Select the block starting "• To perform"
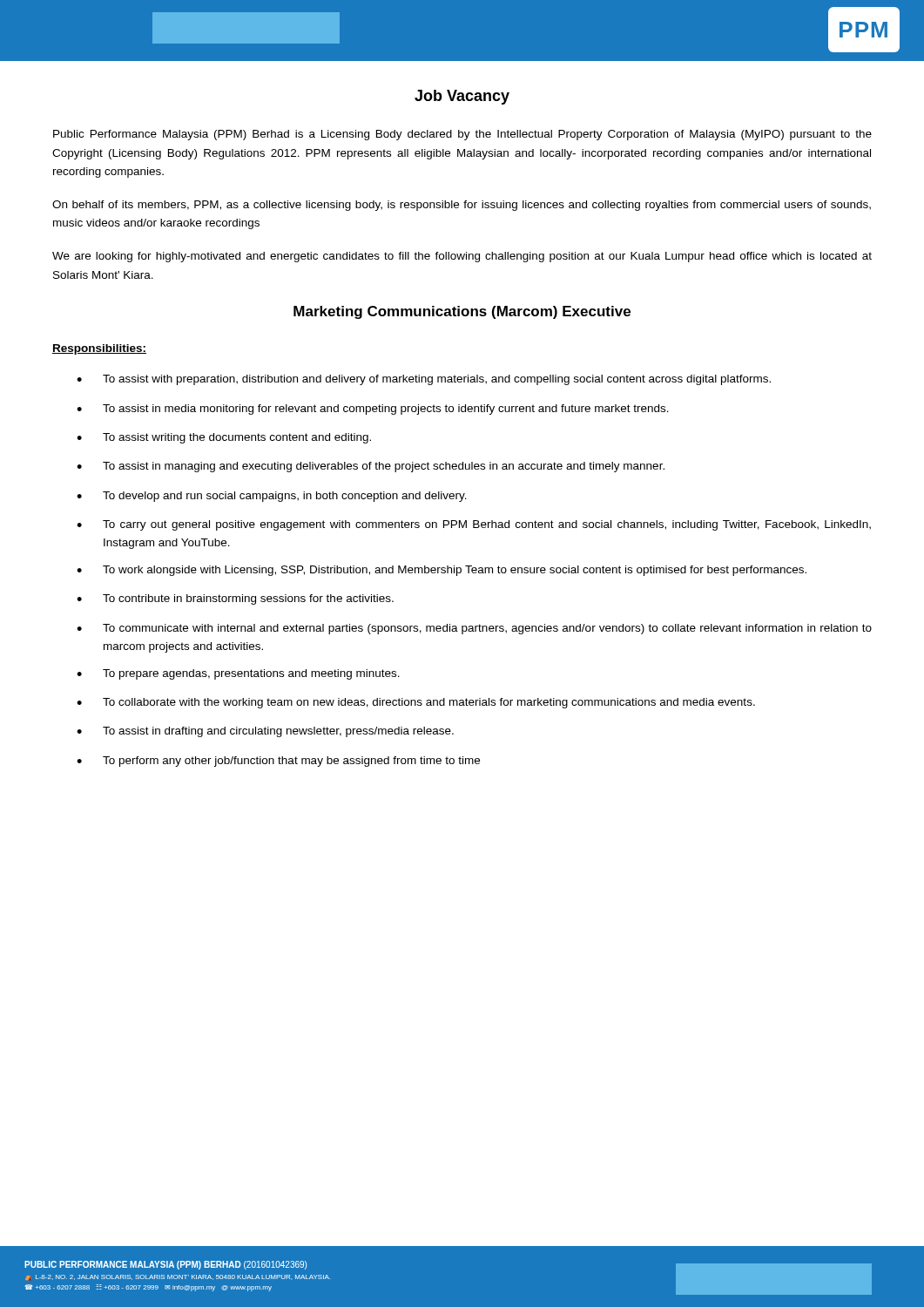The width and height of the screenshot is (924, 1307). pos(474,762)
